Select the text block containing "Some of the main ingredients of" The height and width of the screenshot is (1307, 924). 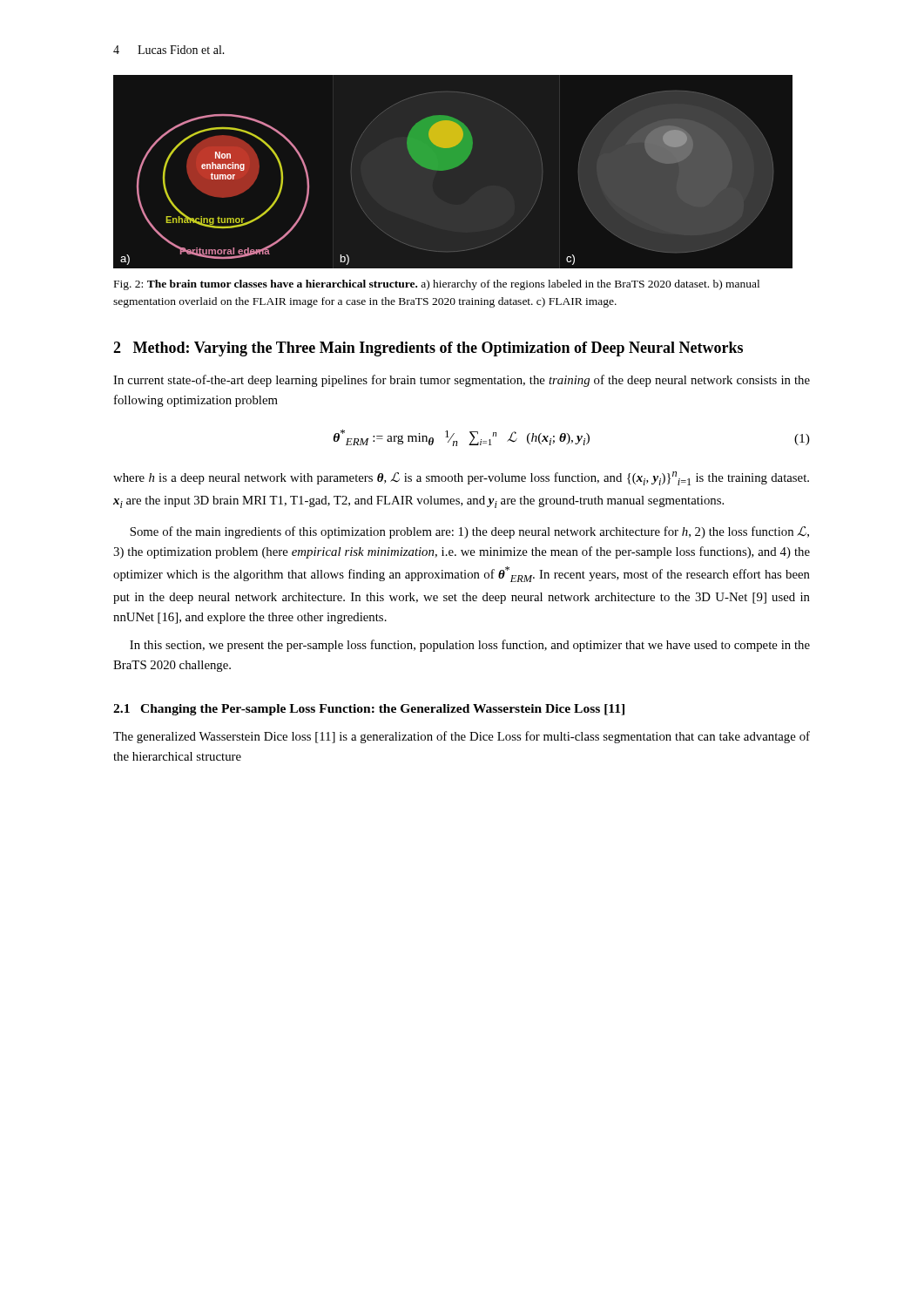tap(462, 574)
